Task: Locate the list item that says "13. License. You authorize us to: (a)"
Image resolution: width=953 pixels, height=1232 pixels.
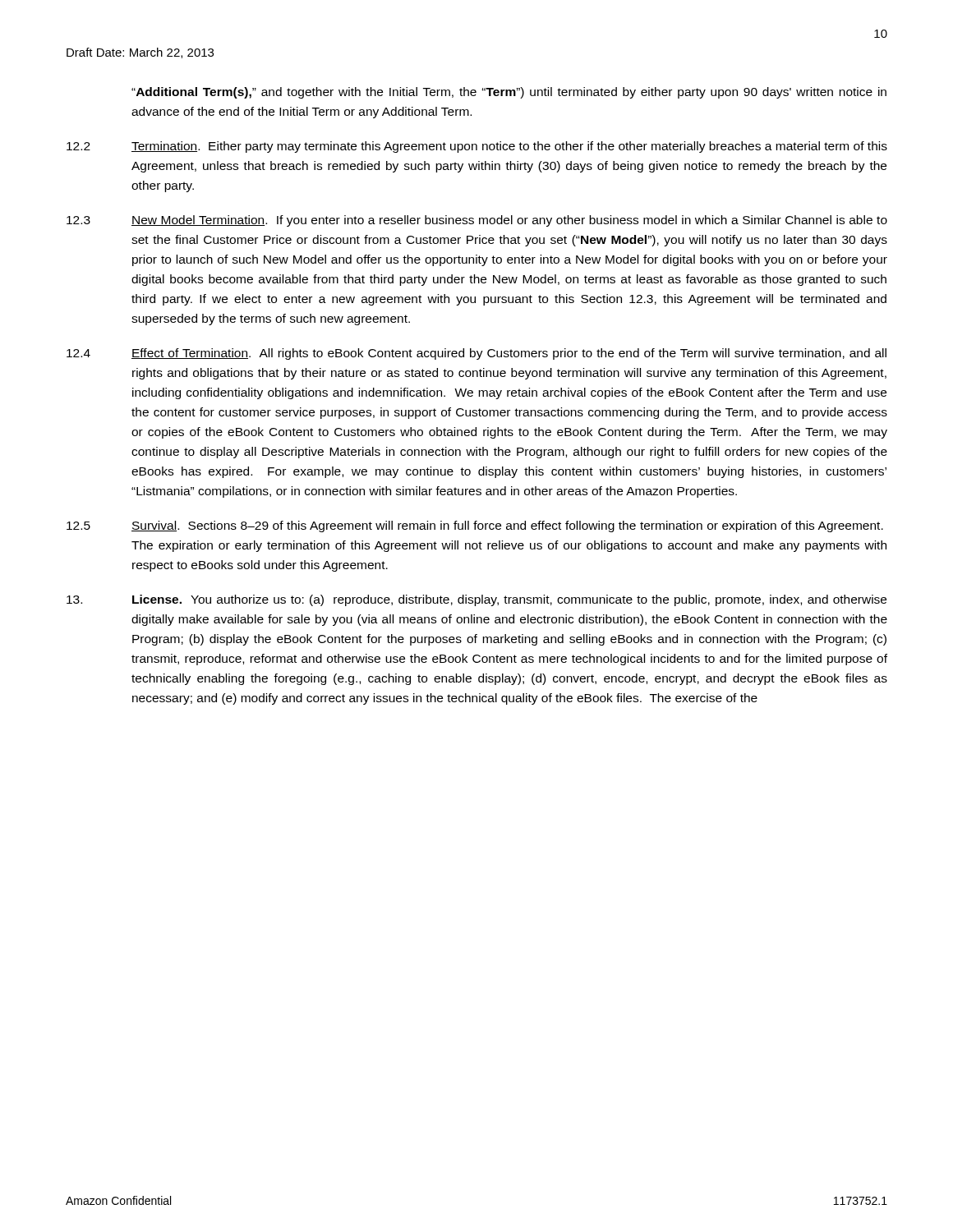Action: [x=476, y=649]
